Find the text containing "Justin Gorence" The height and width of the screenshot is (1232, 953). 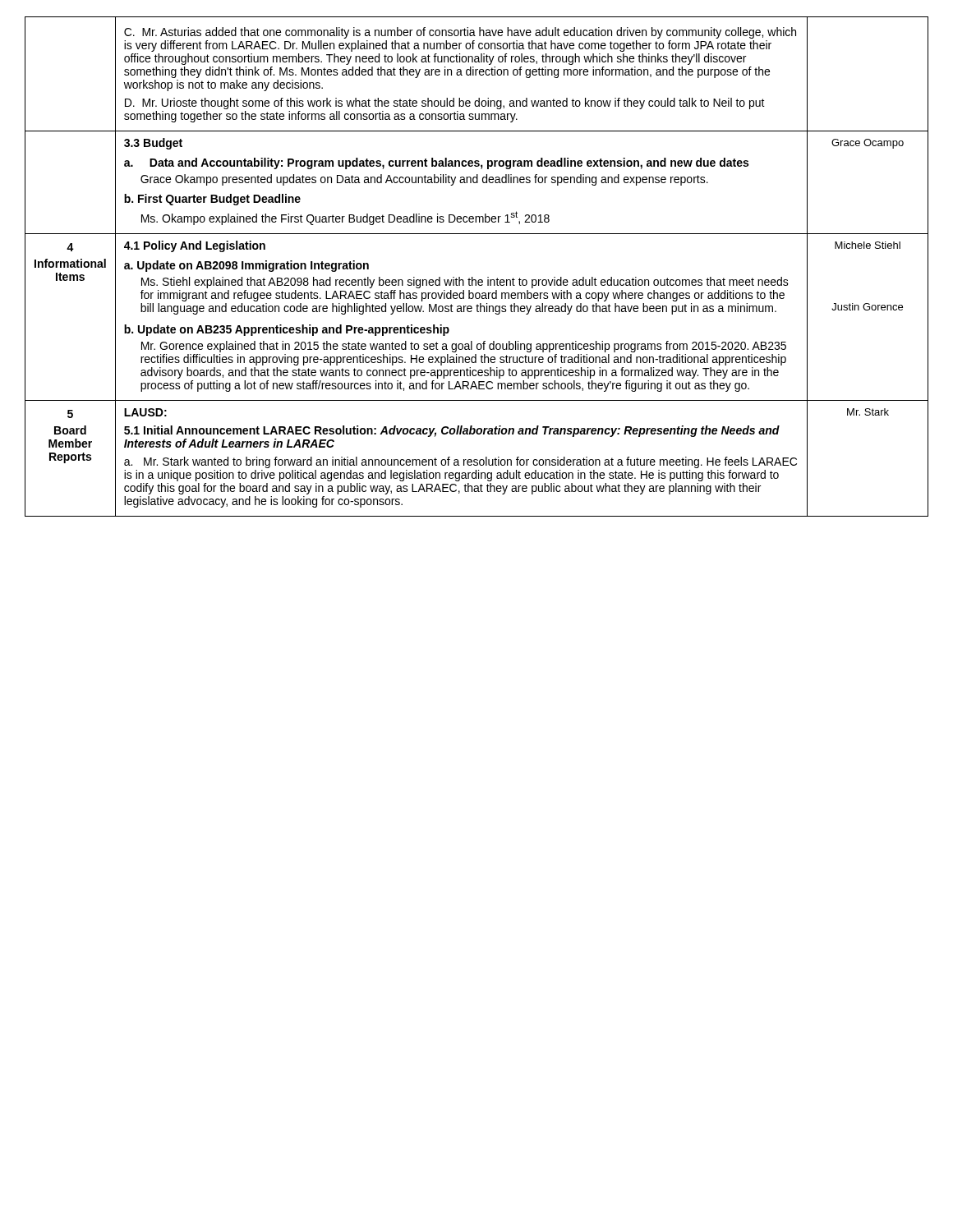(x=868, y=307)
